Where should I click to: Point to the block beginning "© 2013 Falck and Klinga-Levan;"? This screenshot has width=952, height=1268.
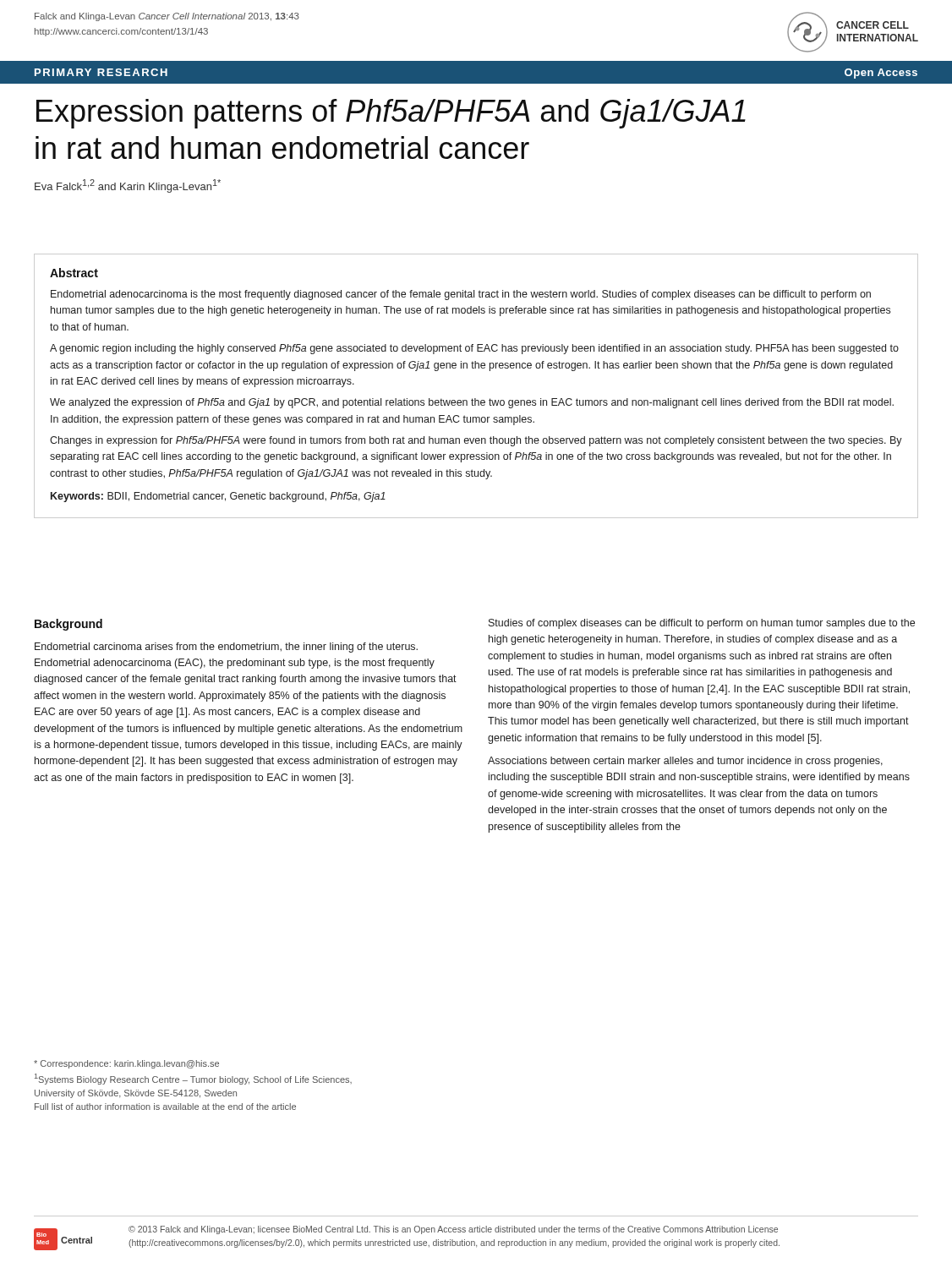[454, 1236]
